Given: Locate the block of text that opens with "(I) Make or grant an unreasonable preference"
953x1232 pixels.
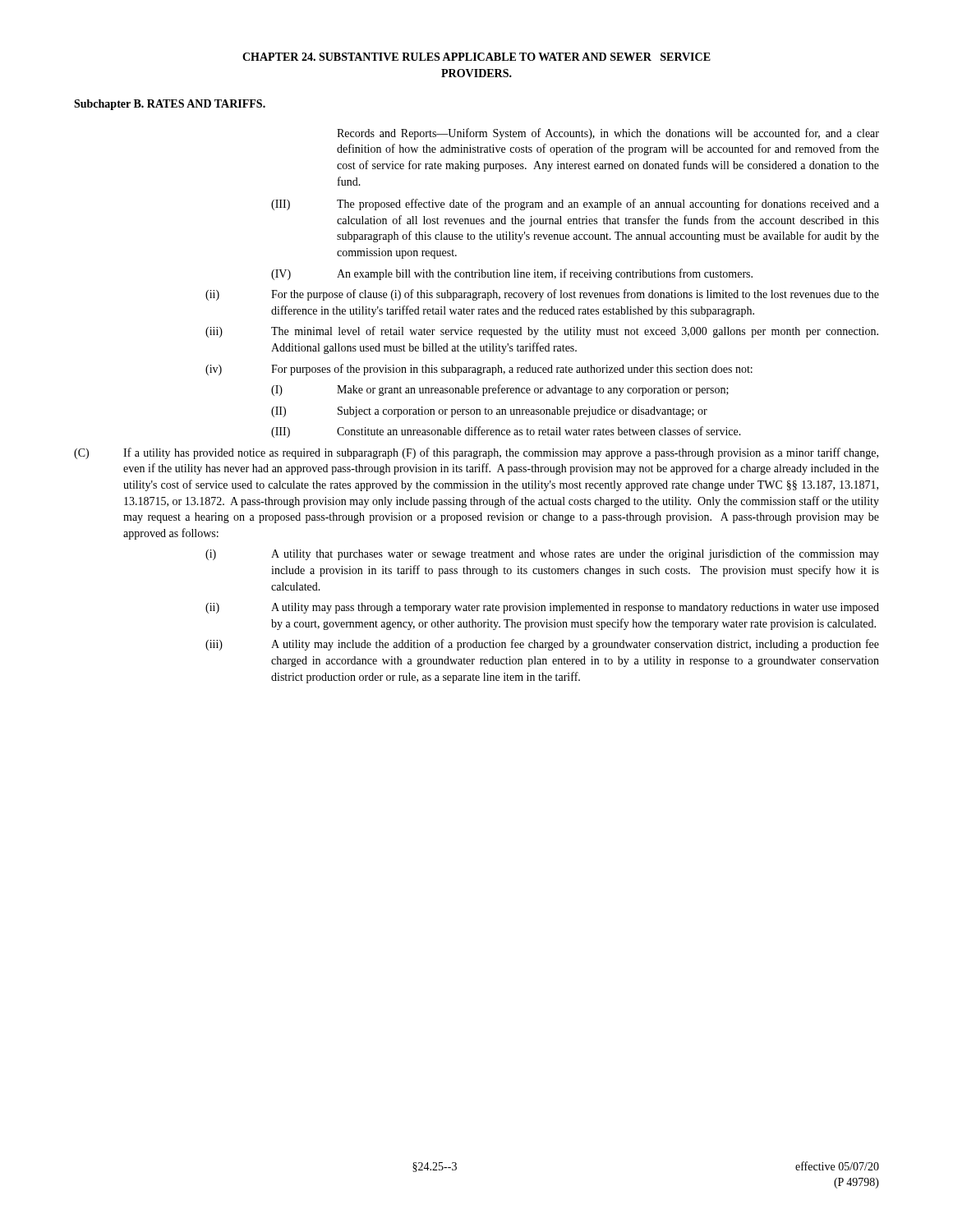Looking at the screenshot, I should 575,390.
